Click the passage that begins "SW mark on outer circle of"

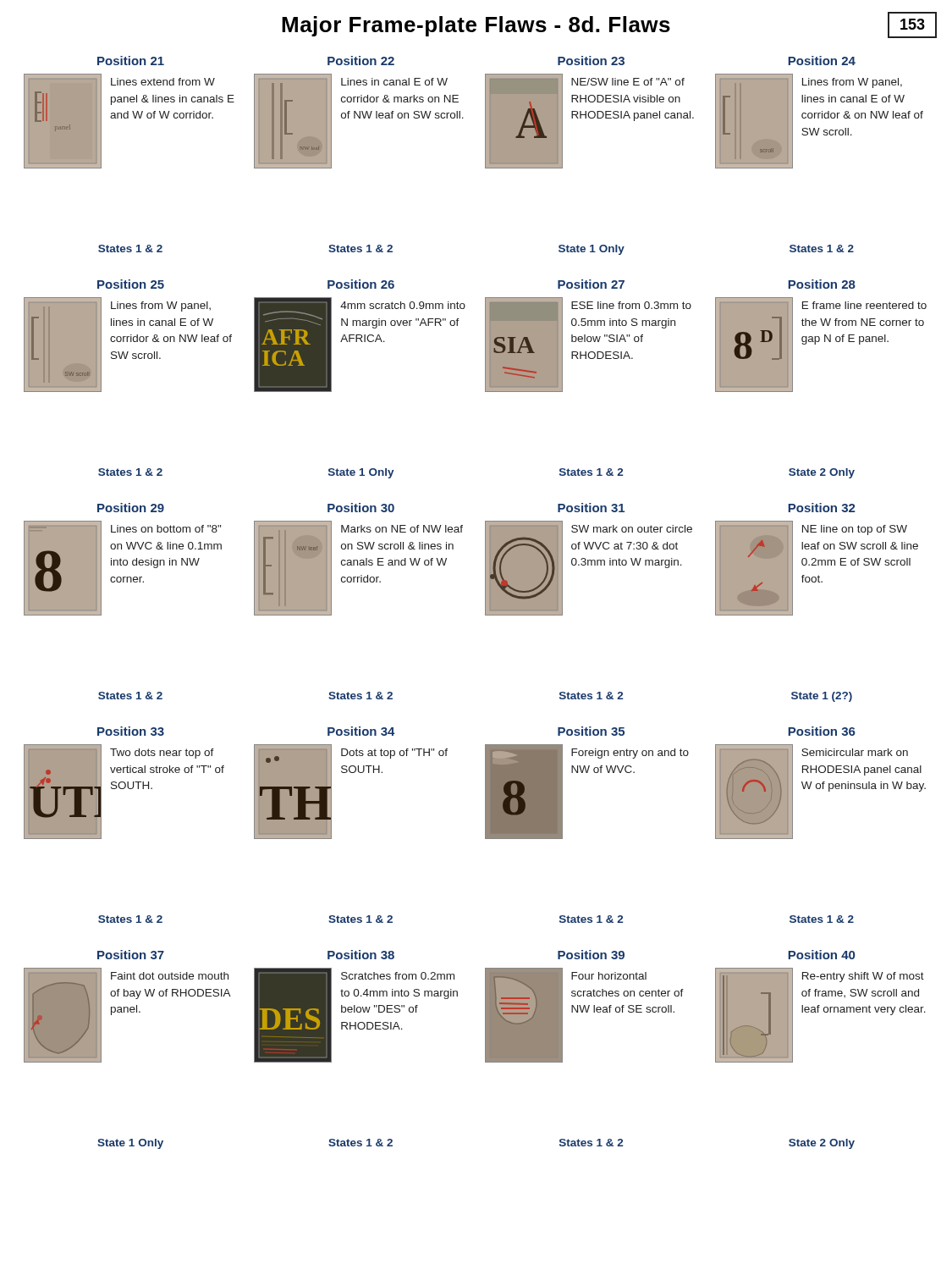632,545
